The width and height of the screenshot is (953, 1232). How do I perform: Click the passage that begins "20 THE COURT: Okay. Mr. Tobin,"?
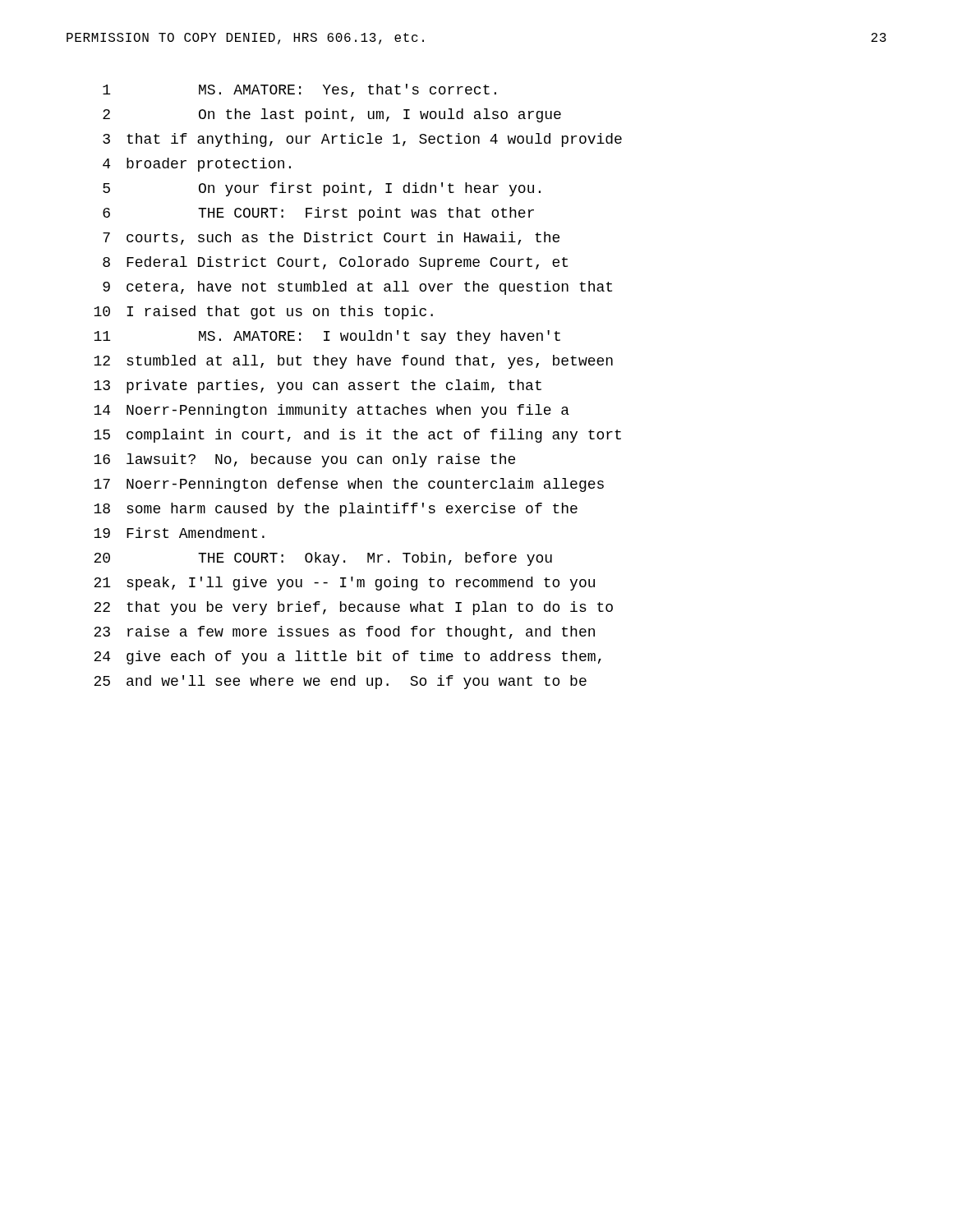coord(476,559)
